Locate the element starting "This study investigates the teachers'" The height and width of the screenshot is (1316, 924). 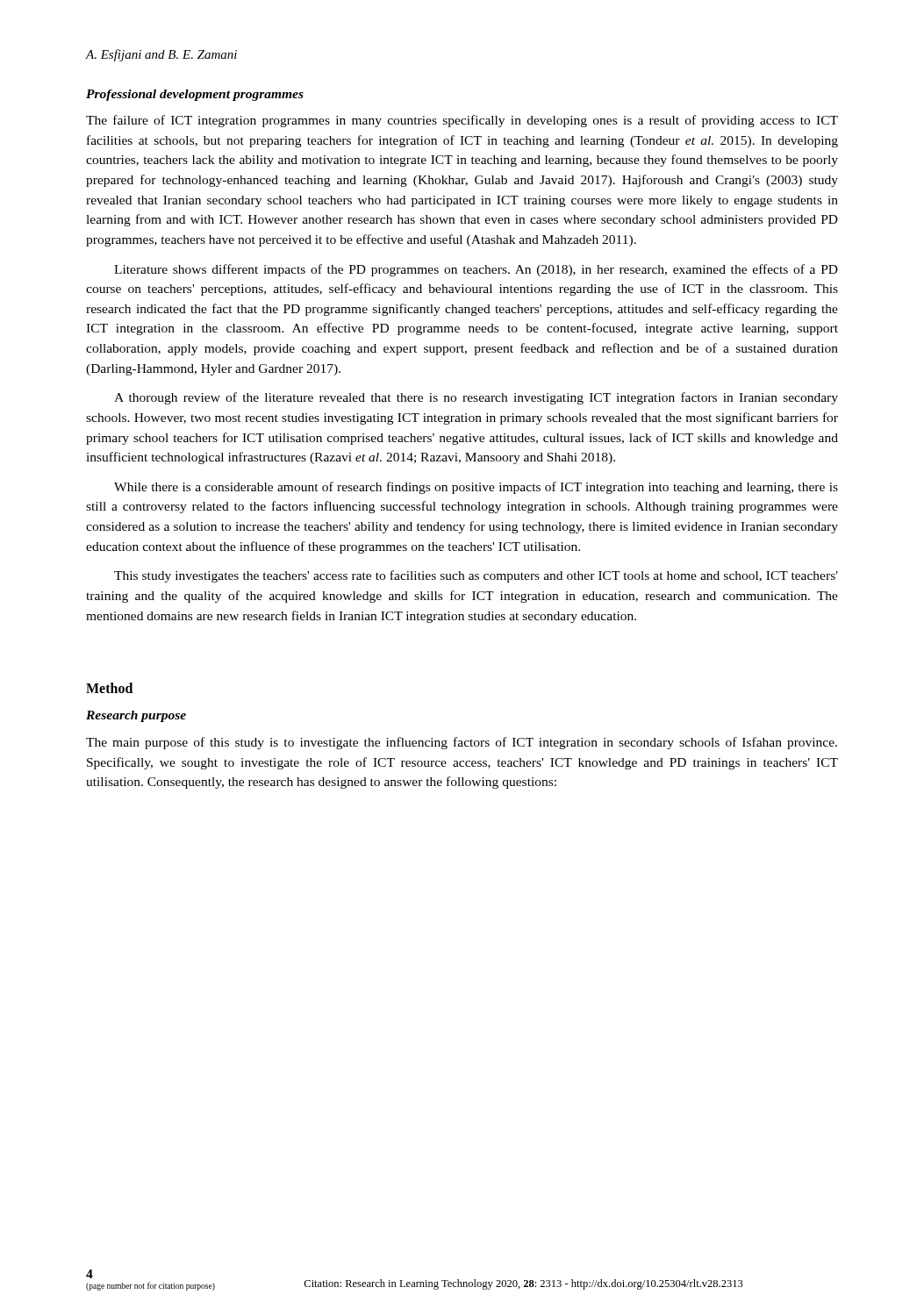point(462,595)
